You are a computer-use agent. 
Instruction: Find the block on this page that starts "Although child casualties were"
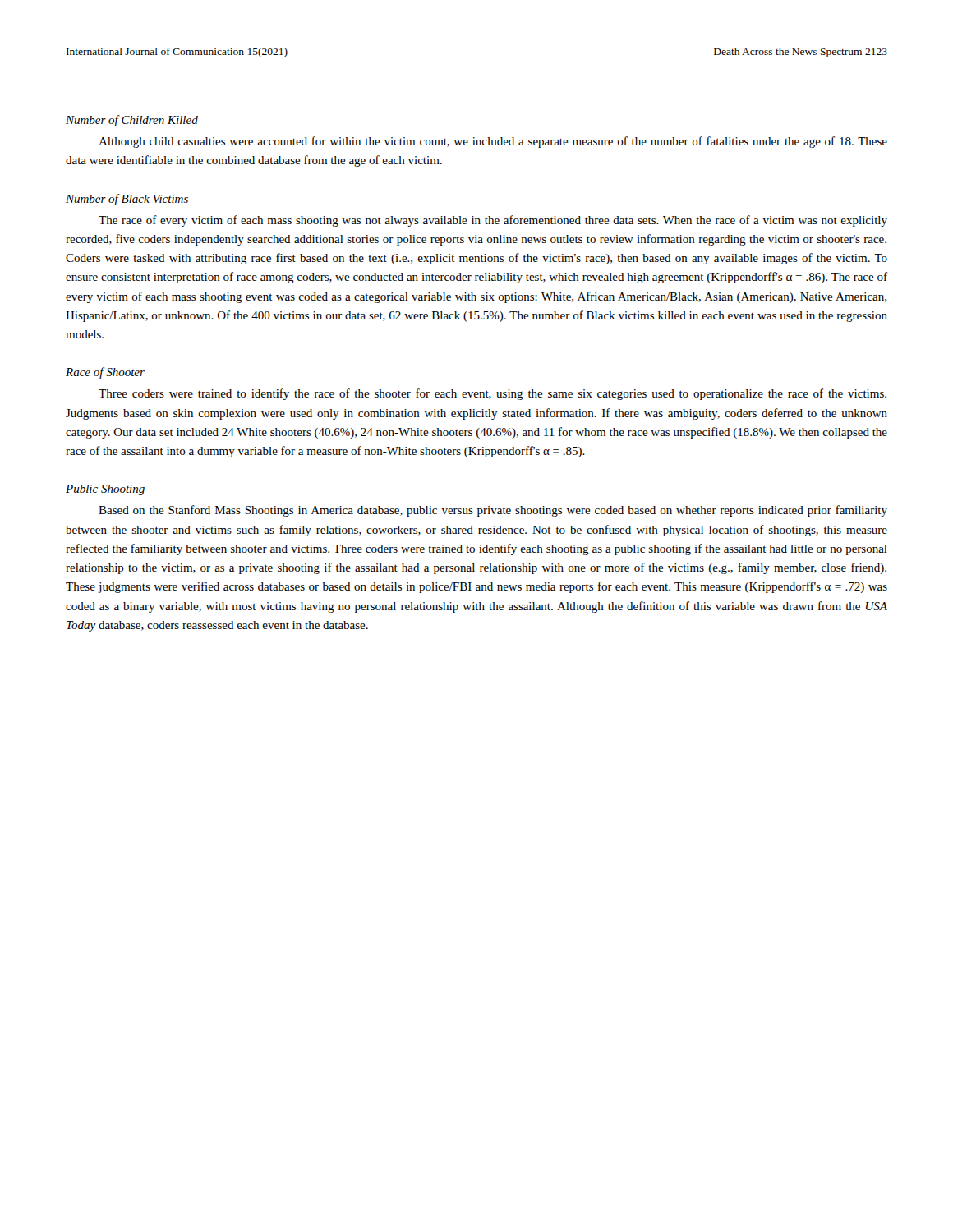pos(476,151)
